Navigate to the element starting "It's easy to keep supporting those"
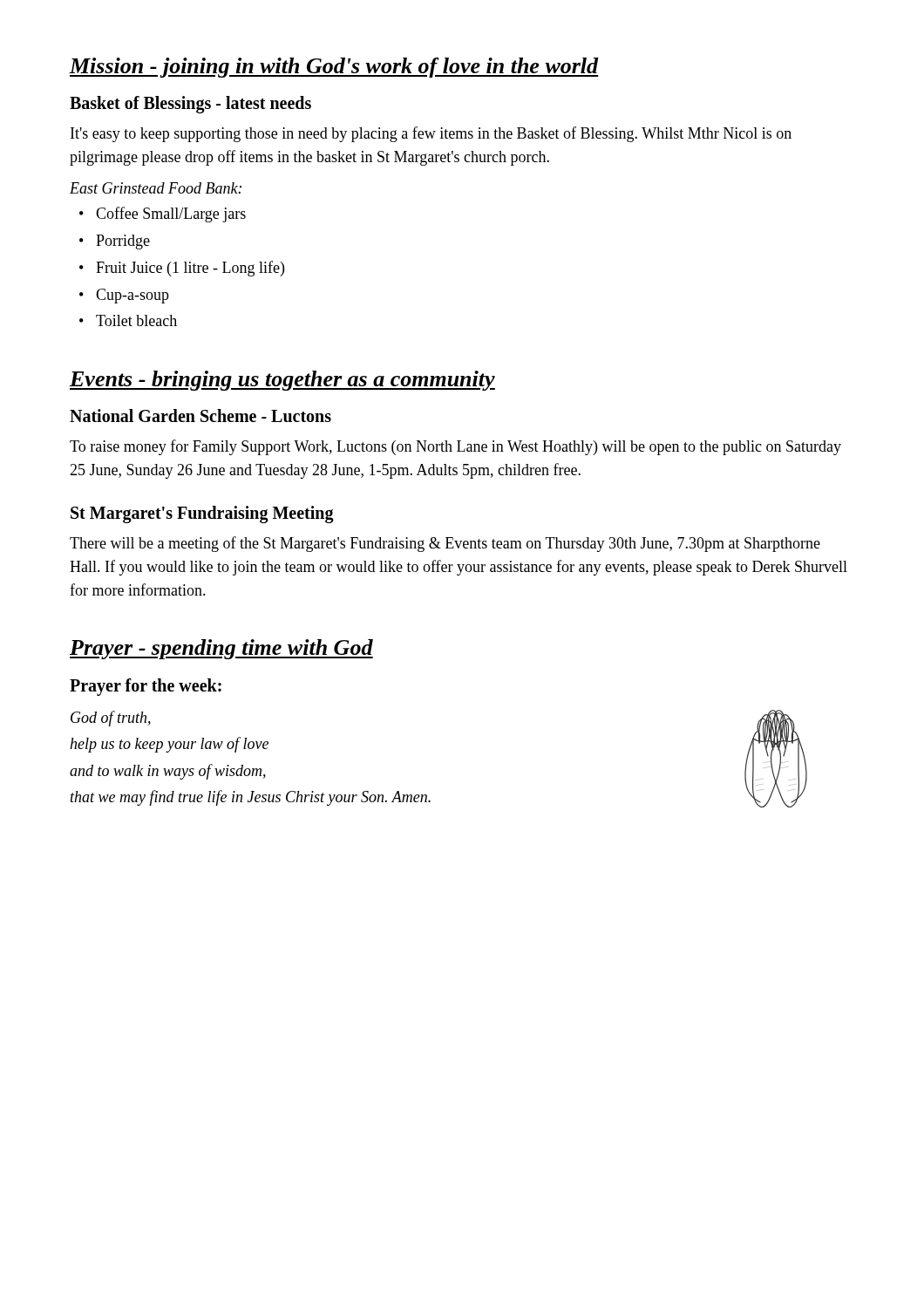The width and height of the screenshot is (924, 1308). point(431,145)
